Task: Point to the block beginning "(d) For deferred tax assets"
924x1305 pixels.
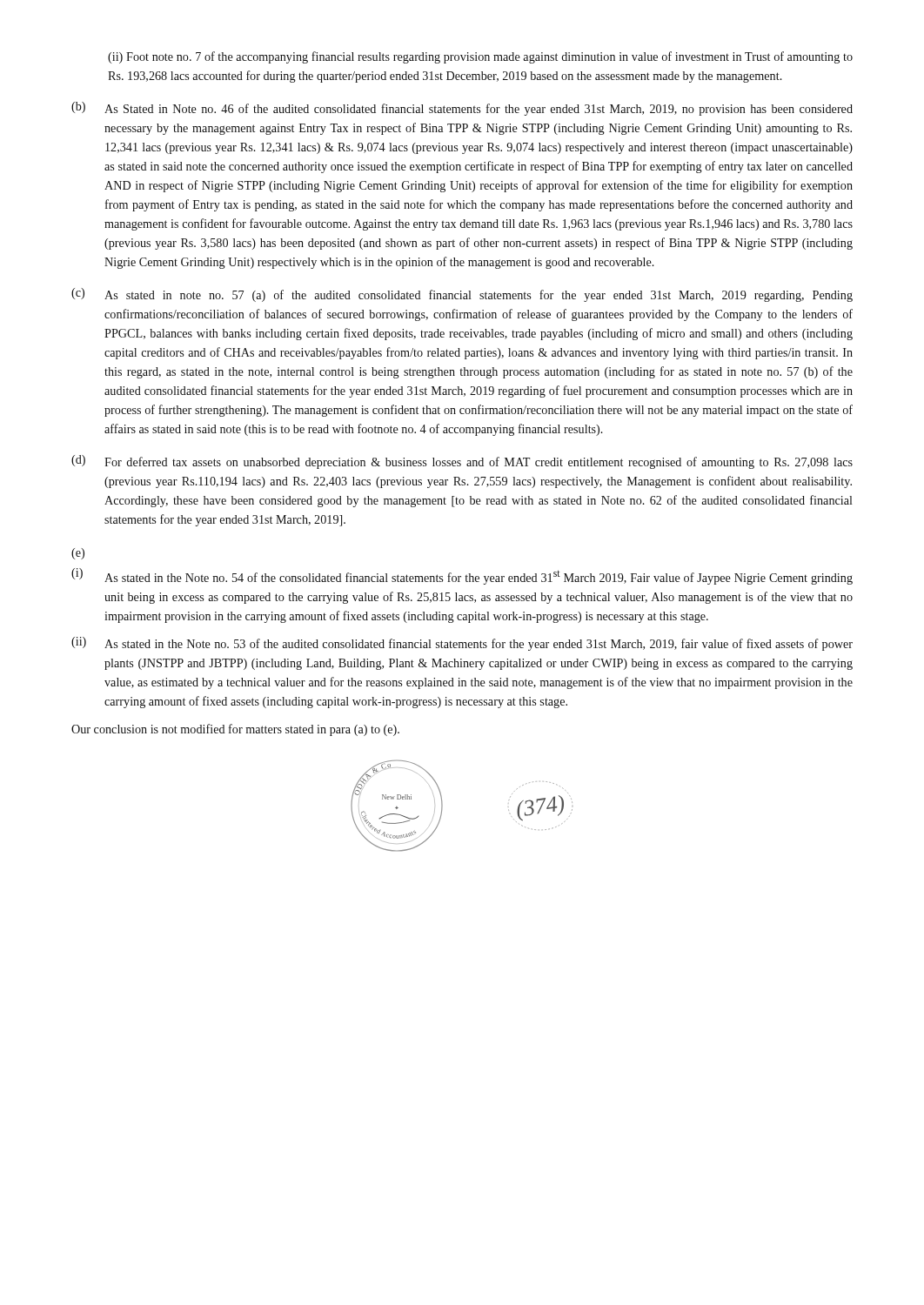Action: point(462,491)
